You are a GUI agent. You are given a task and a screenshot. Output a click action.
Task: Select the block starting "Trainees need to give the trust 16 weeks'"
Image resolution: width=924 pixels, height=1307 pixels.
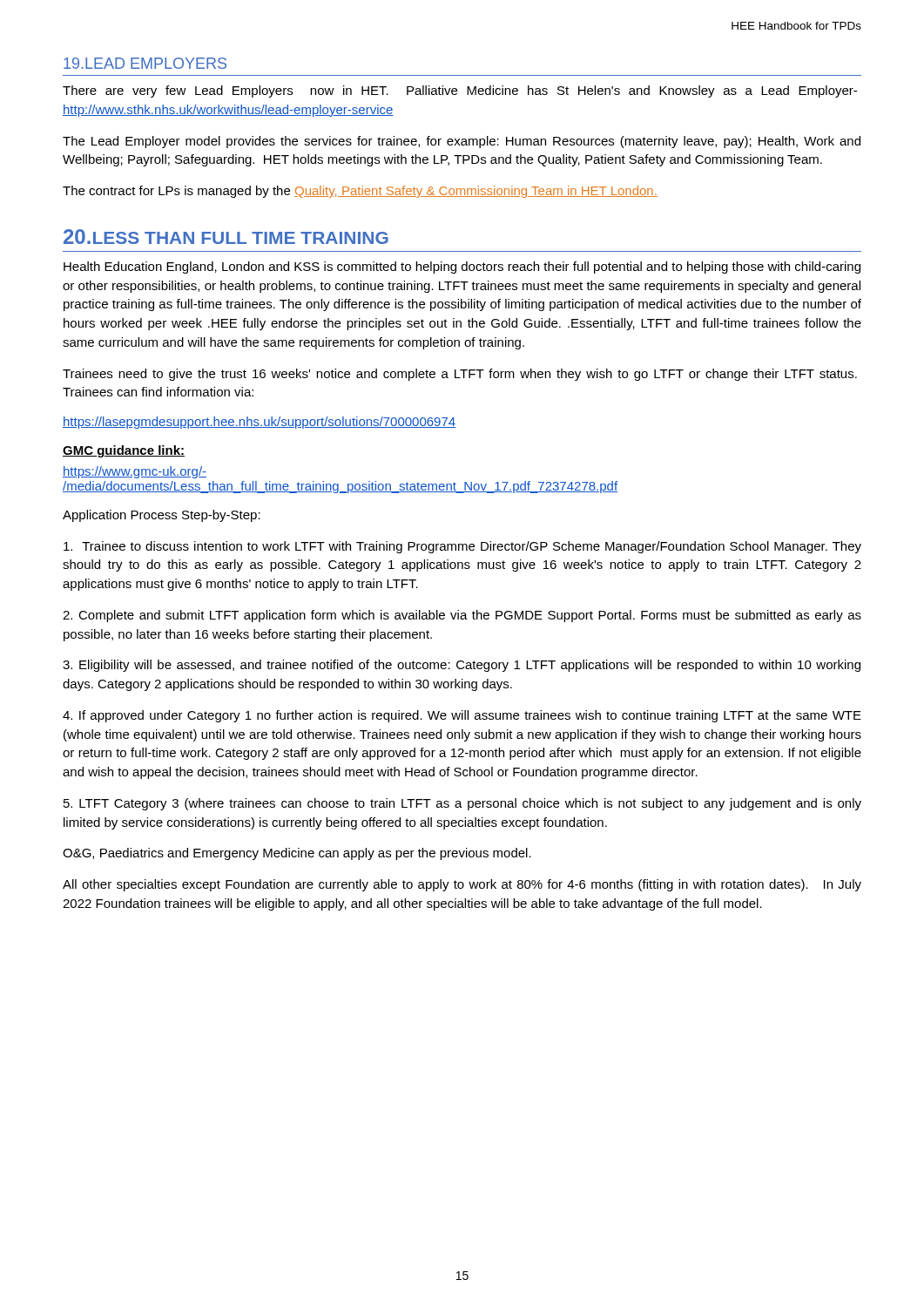(462, 383)
